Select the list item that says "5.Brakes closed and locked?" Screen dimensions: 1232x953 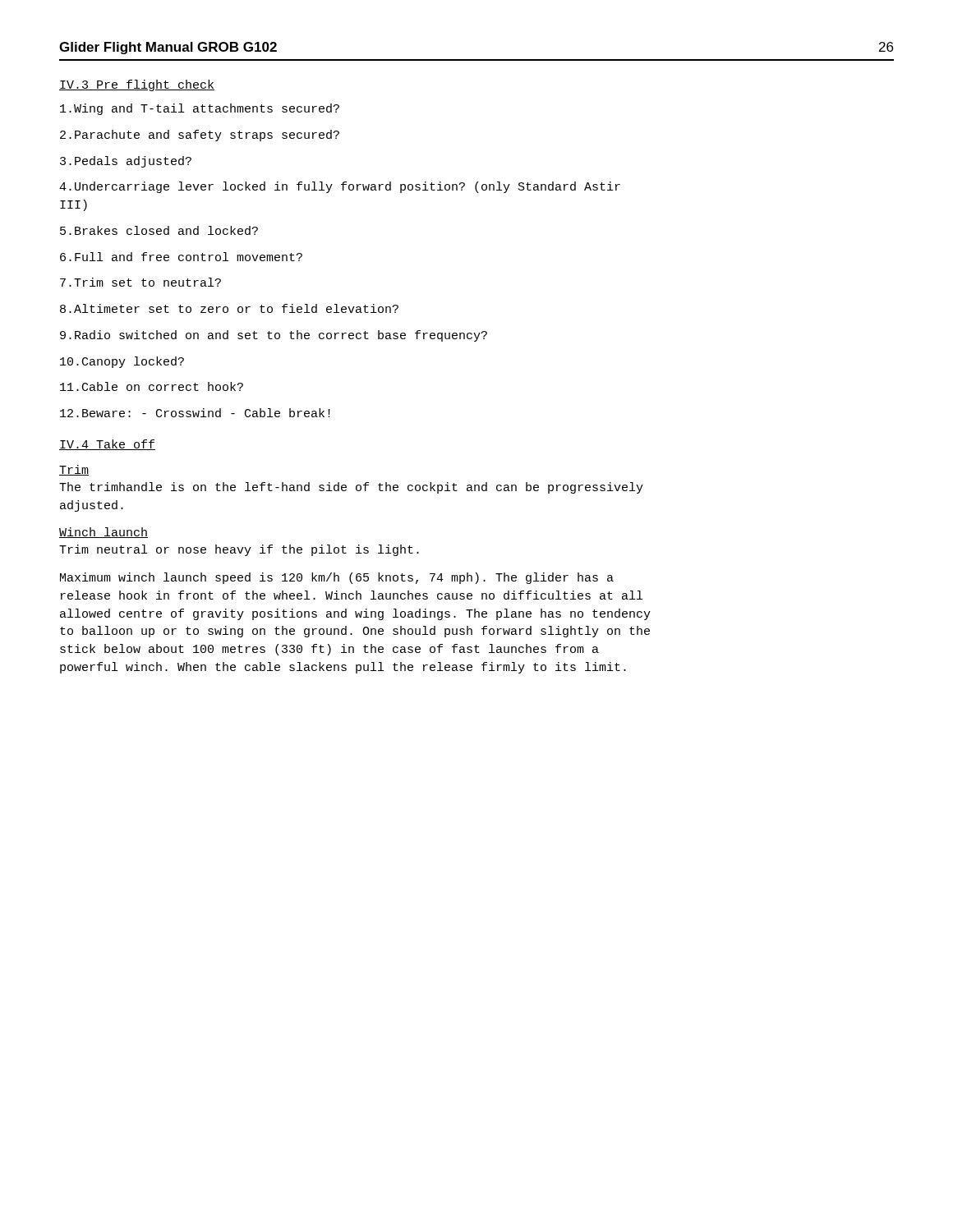tap(159, 232)
